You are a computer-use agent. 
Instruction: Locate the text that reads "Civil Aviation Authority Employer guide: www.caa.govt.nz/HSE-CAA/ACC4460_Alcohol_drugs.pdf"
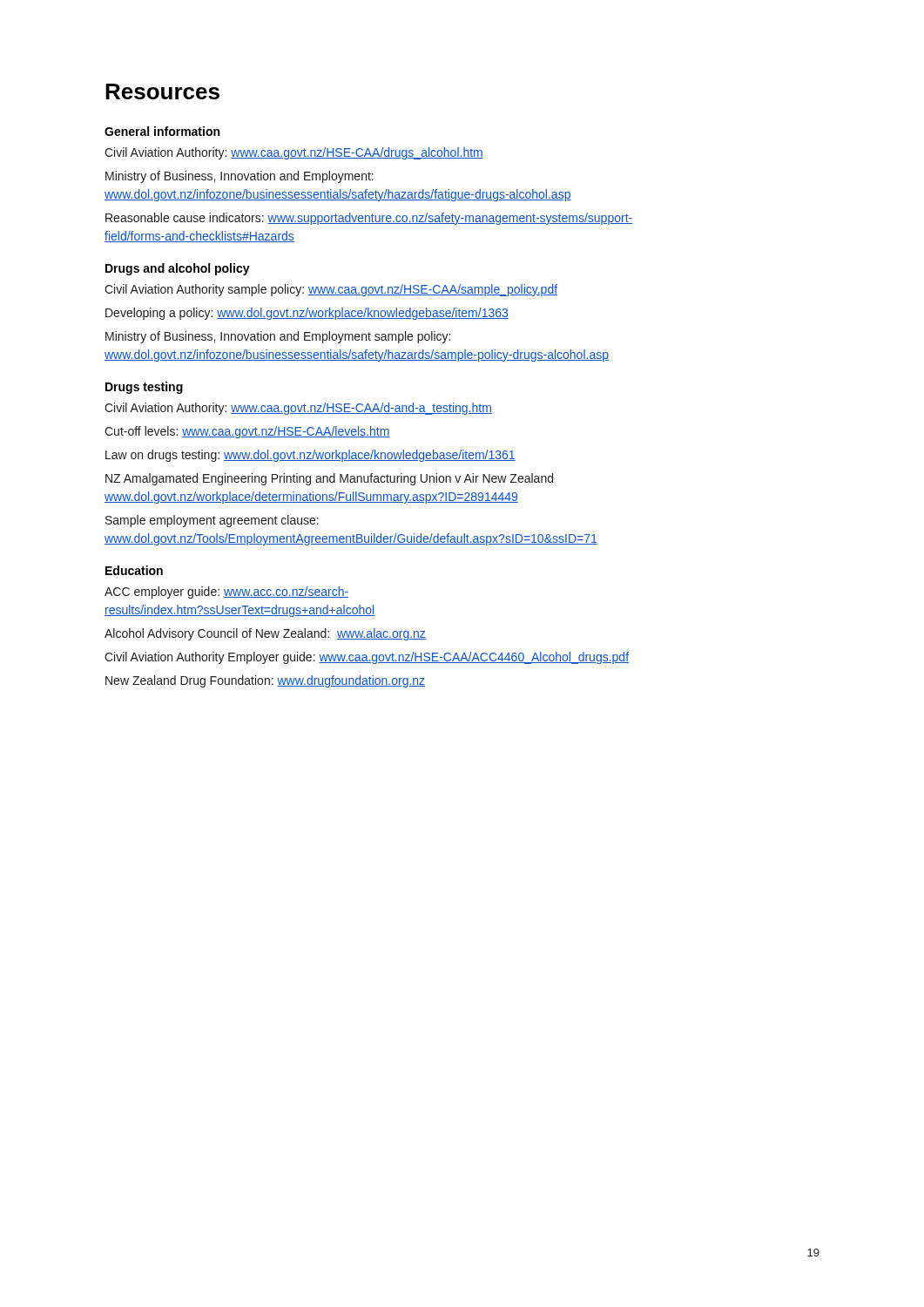click(462, 657)
